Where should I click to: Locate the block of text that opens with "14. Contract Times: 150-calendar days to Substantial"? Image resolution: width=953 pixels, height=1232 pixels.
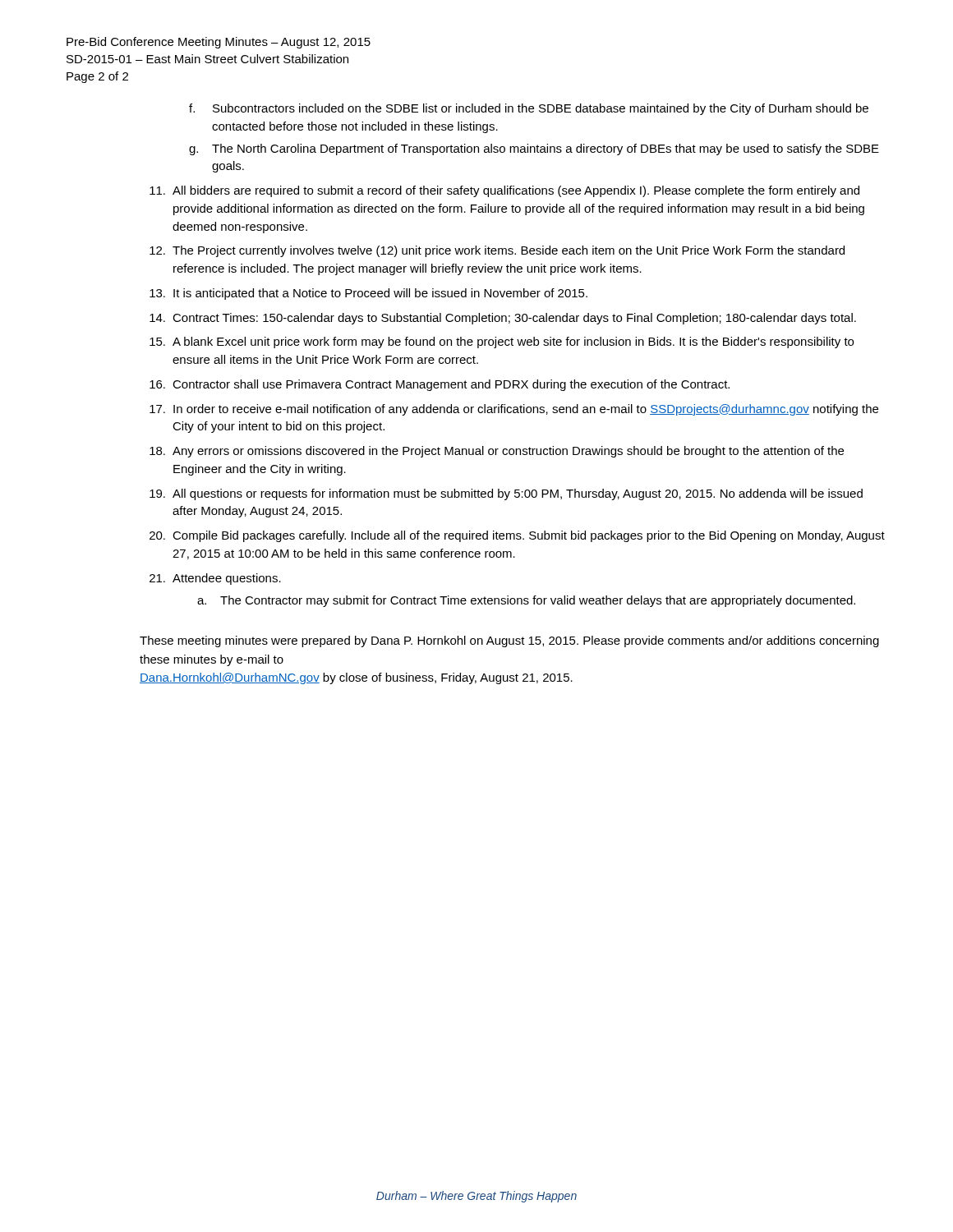point(513,317)
